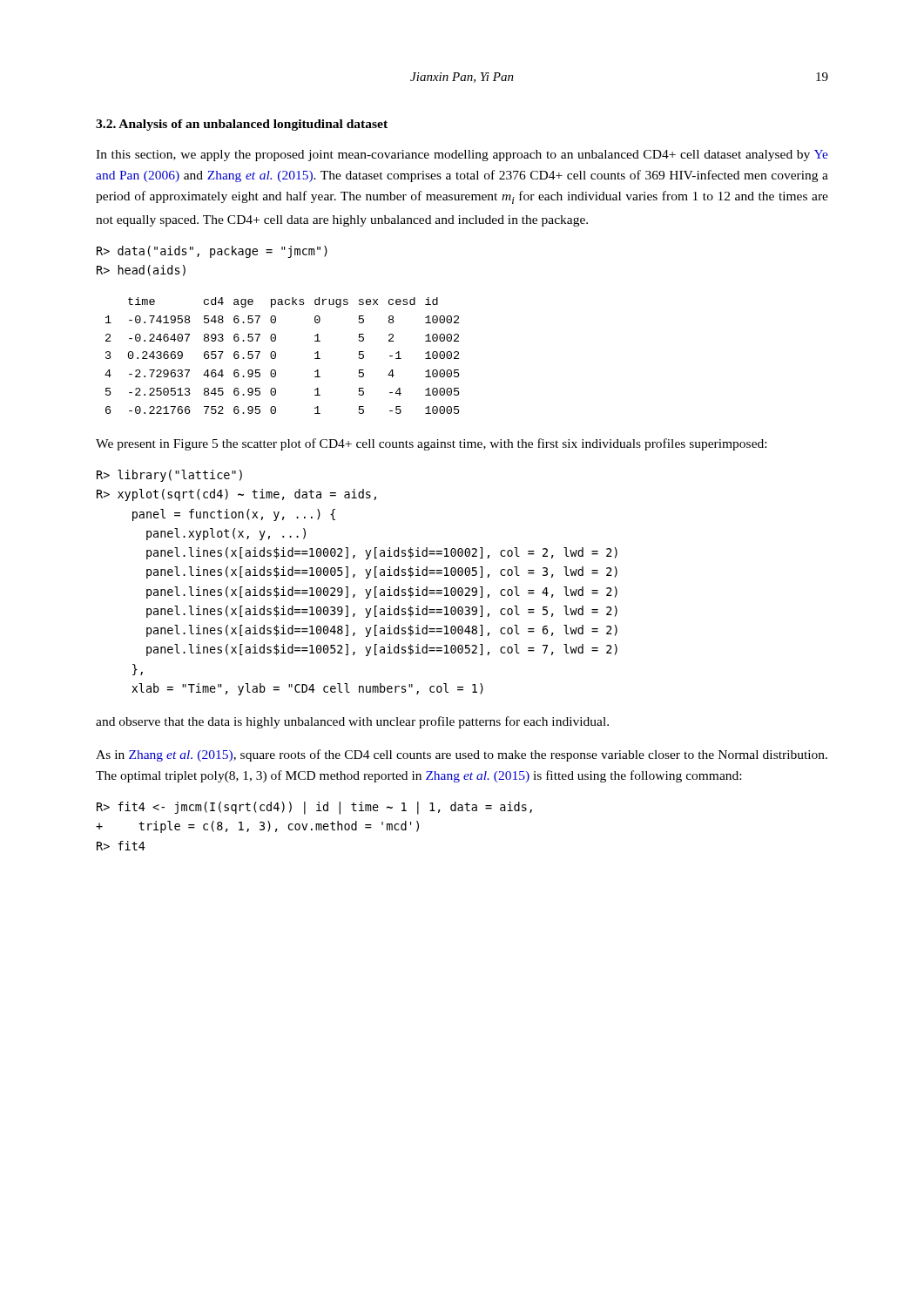The height and width of the screenshot is (1307, 924).
Task: Locate the text "R> fit4 fit4"
Action: coord(314,808)
